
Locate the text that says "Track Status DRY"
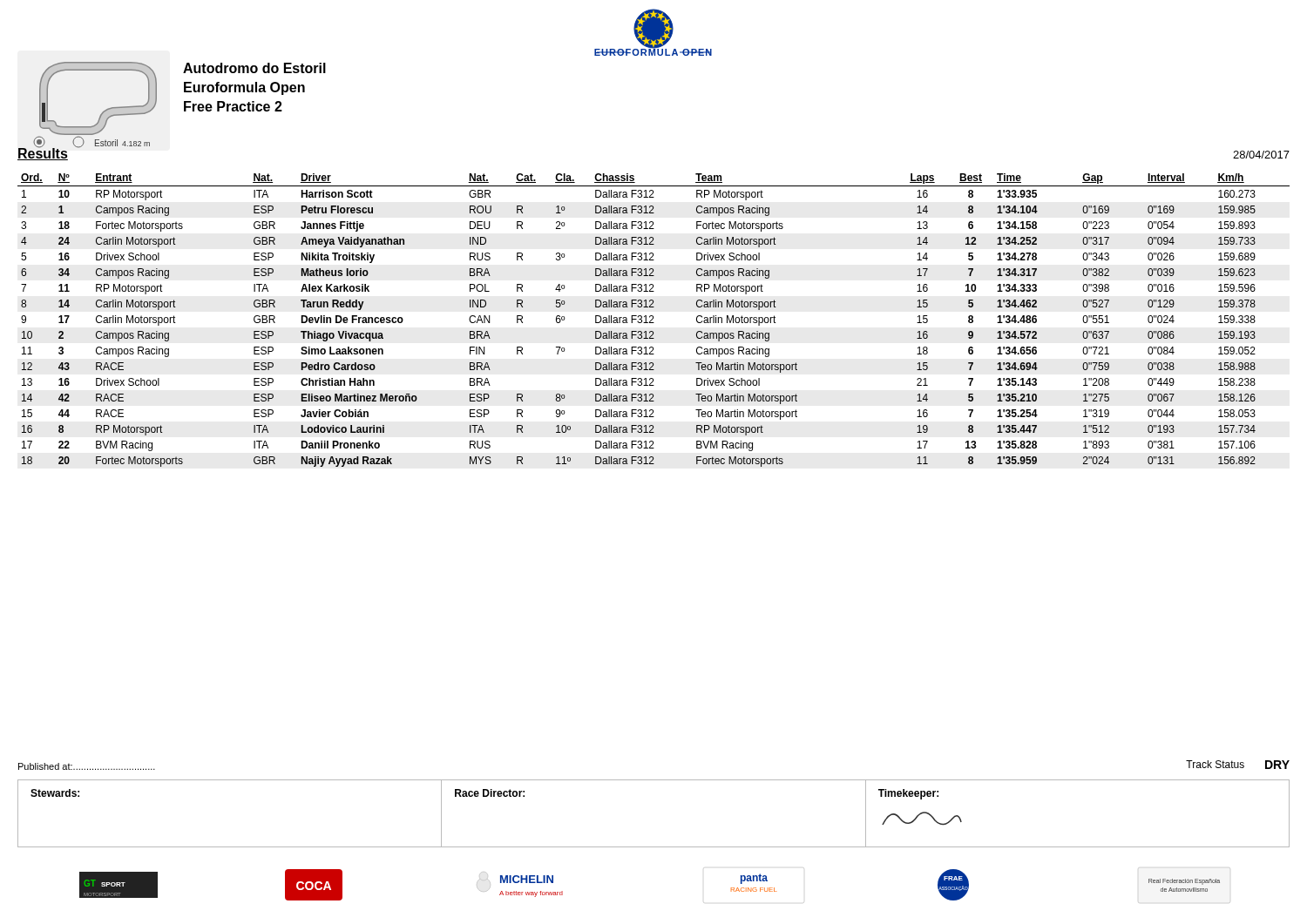1238,765
